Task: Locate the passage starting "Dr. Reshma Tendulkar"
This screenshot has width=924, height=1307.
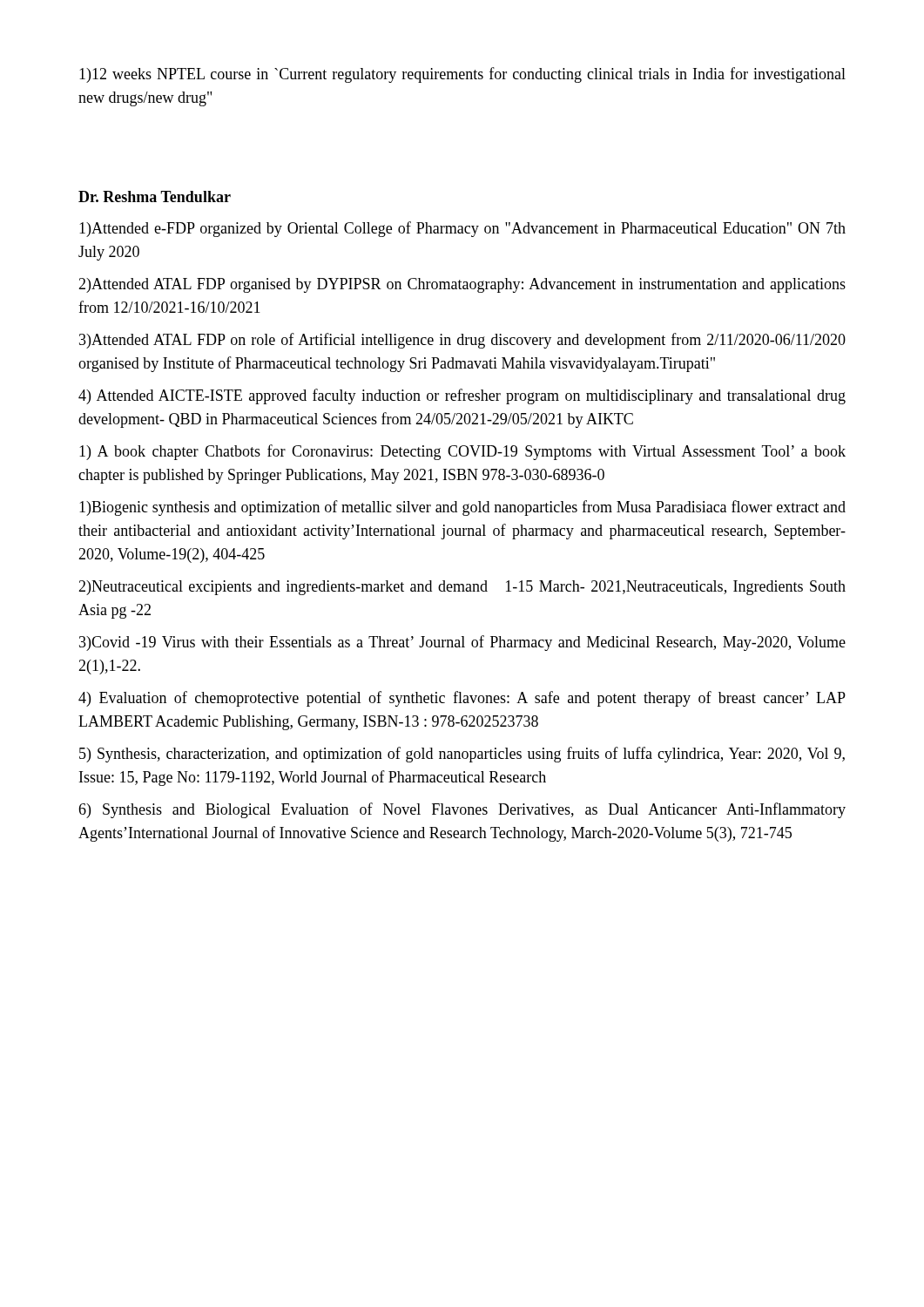Action: (x=155, y=197)
